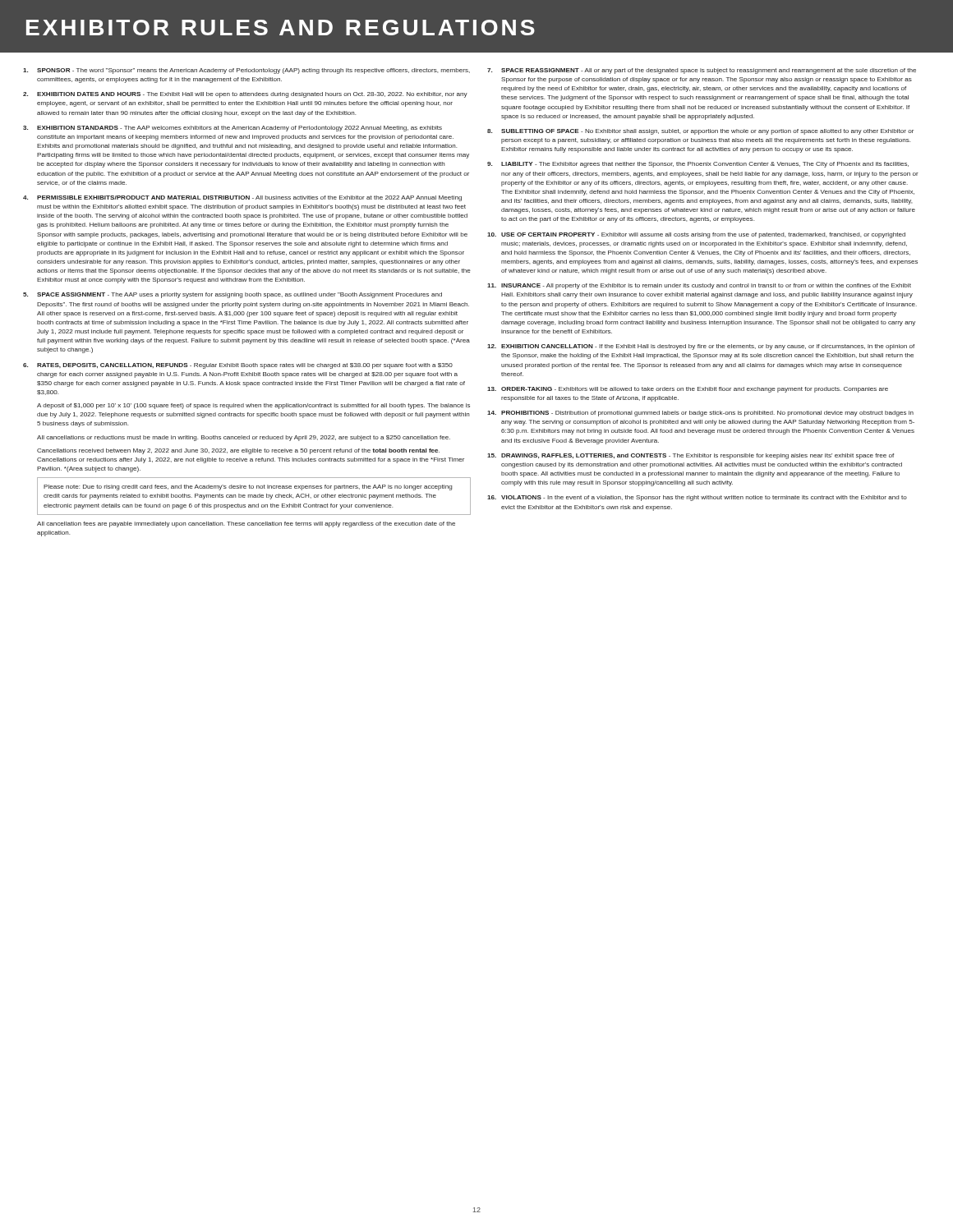Viewport: 953px width, 1232px height.
Task: Click on the text block containing "Please note: Due"
Action: [x=248, y=496]
